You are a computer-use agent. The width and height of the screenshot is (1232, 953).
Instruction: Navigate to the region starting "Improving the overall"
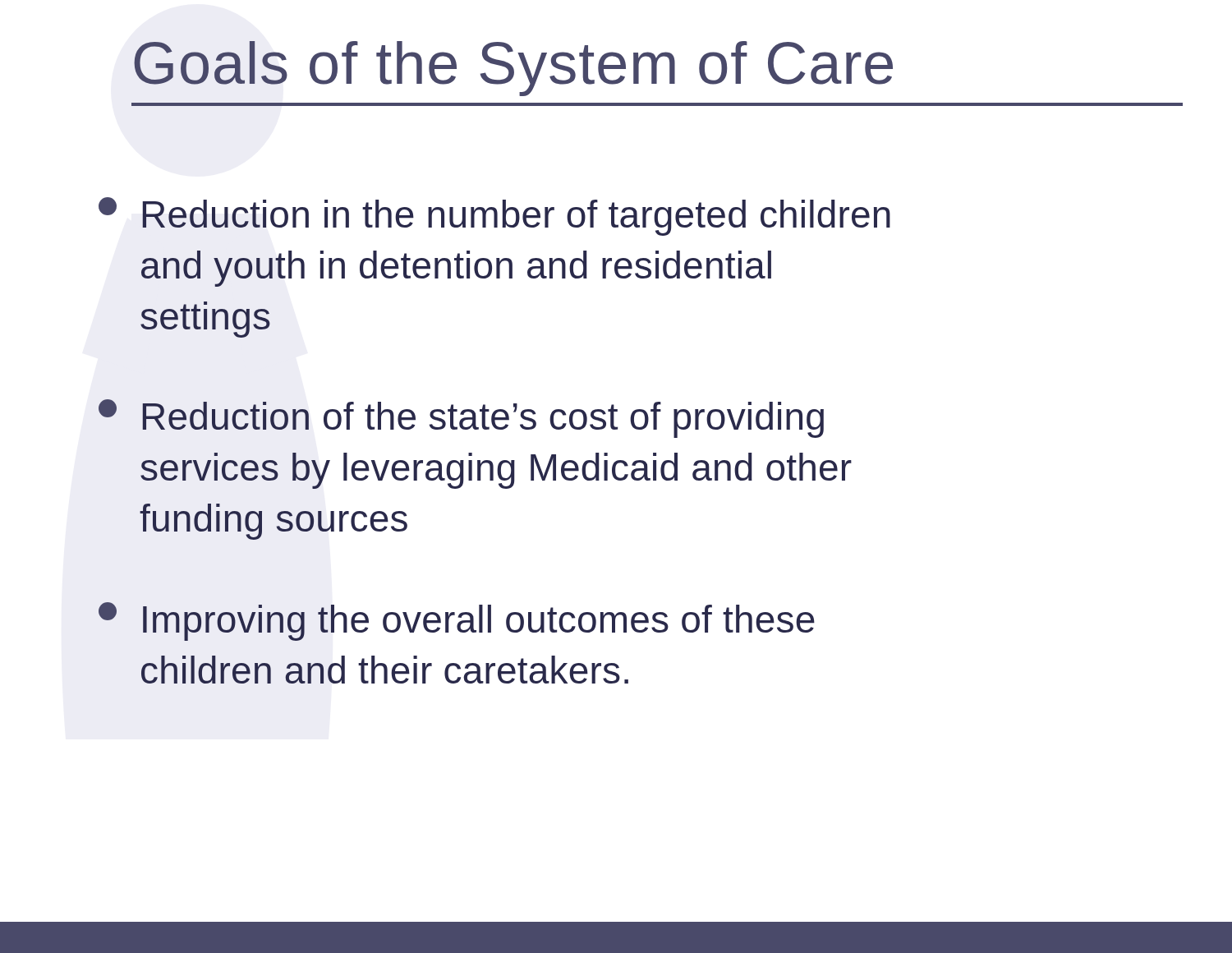(457, 645)
